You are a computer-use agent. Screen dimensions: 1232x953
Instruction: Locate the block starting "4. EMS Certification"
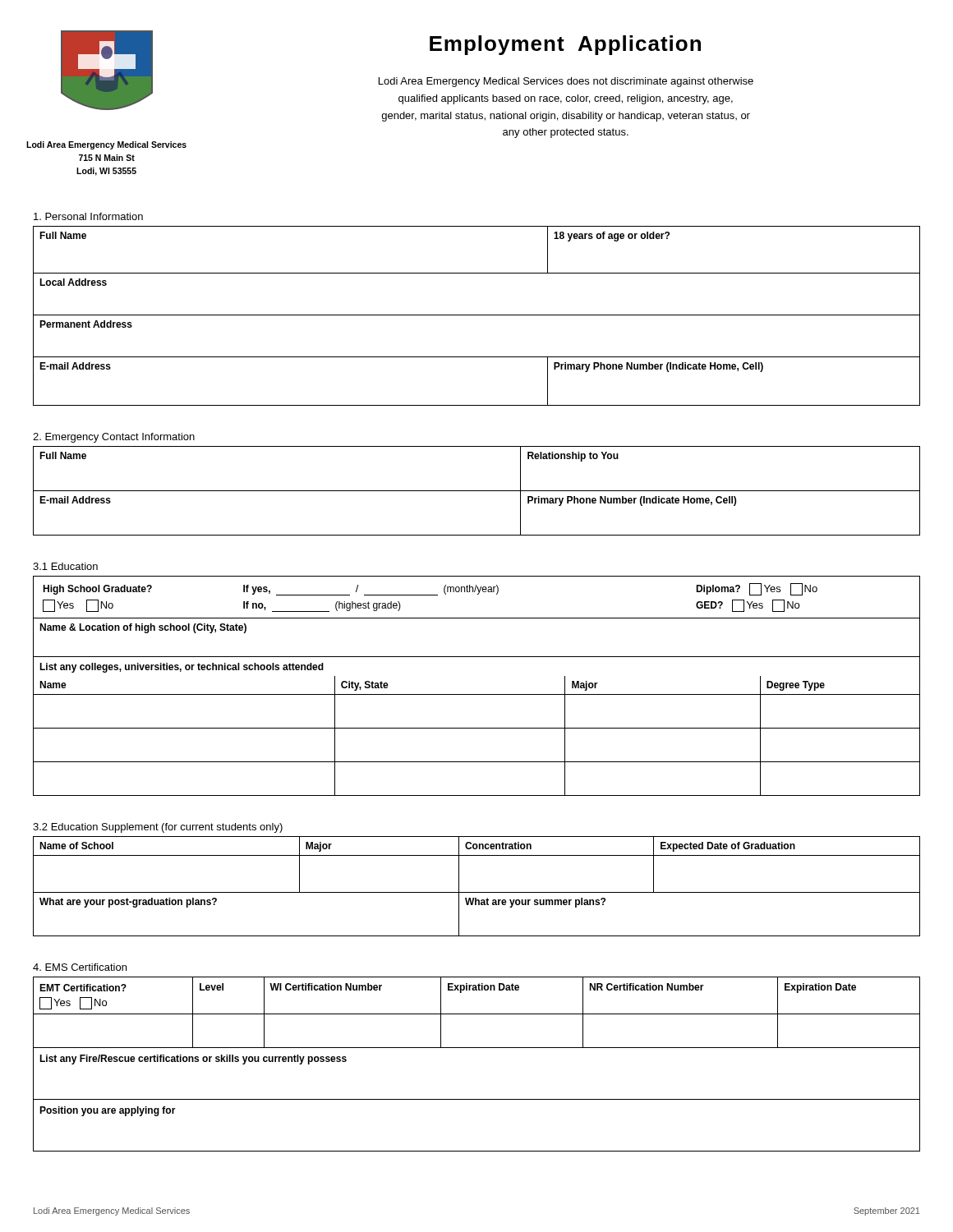[x=80, y=967]
